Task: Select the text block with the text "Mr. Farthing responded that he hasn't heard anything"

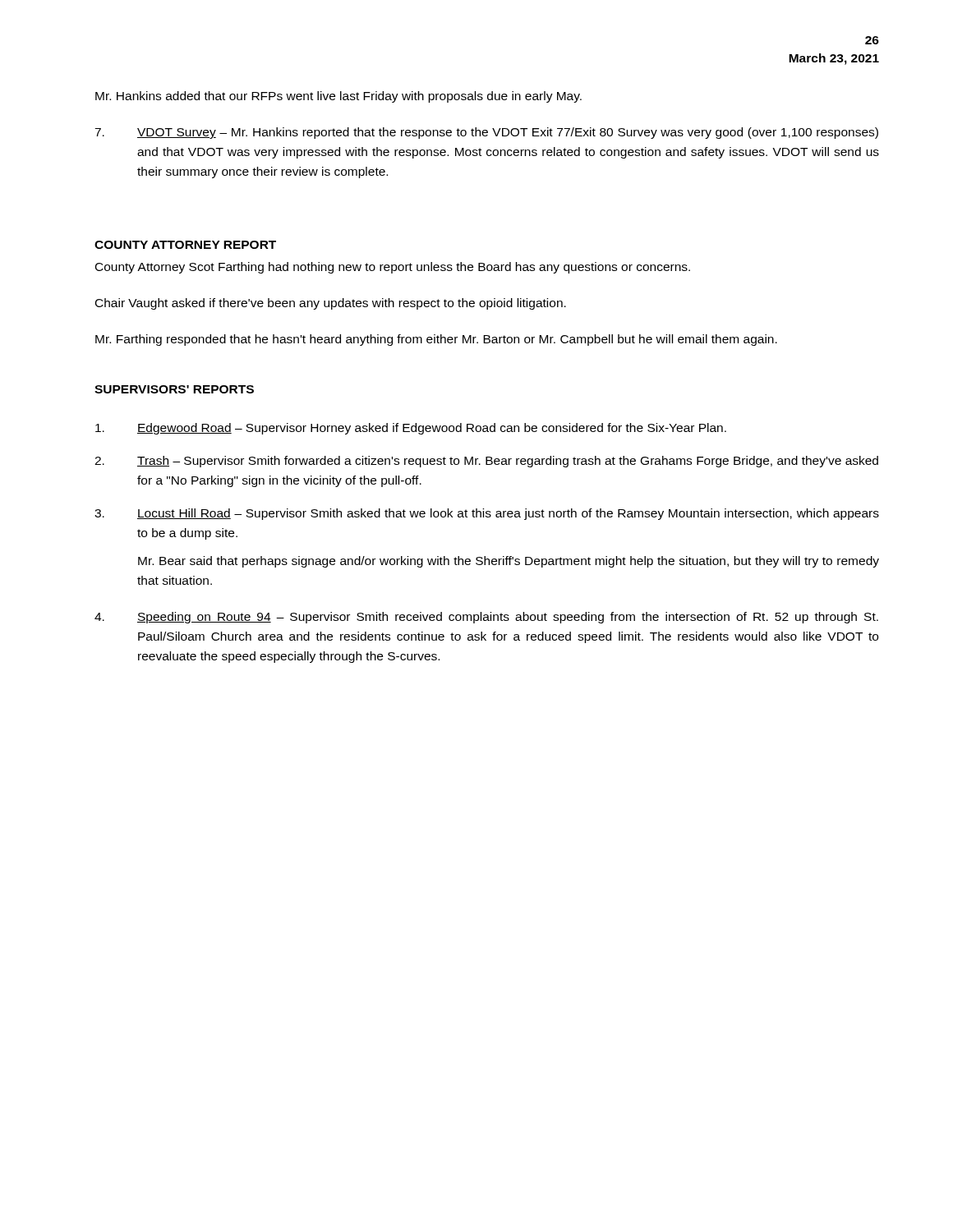Action: click(436, 339)
